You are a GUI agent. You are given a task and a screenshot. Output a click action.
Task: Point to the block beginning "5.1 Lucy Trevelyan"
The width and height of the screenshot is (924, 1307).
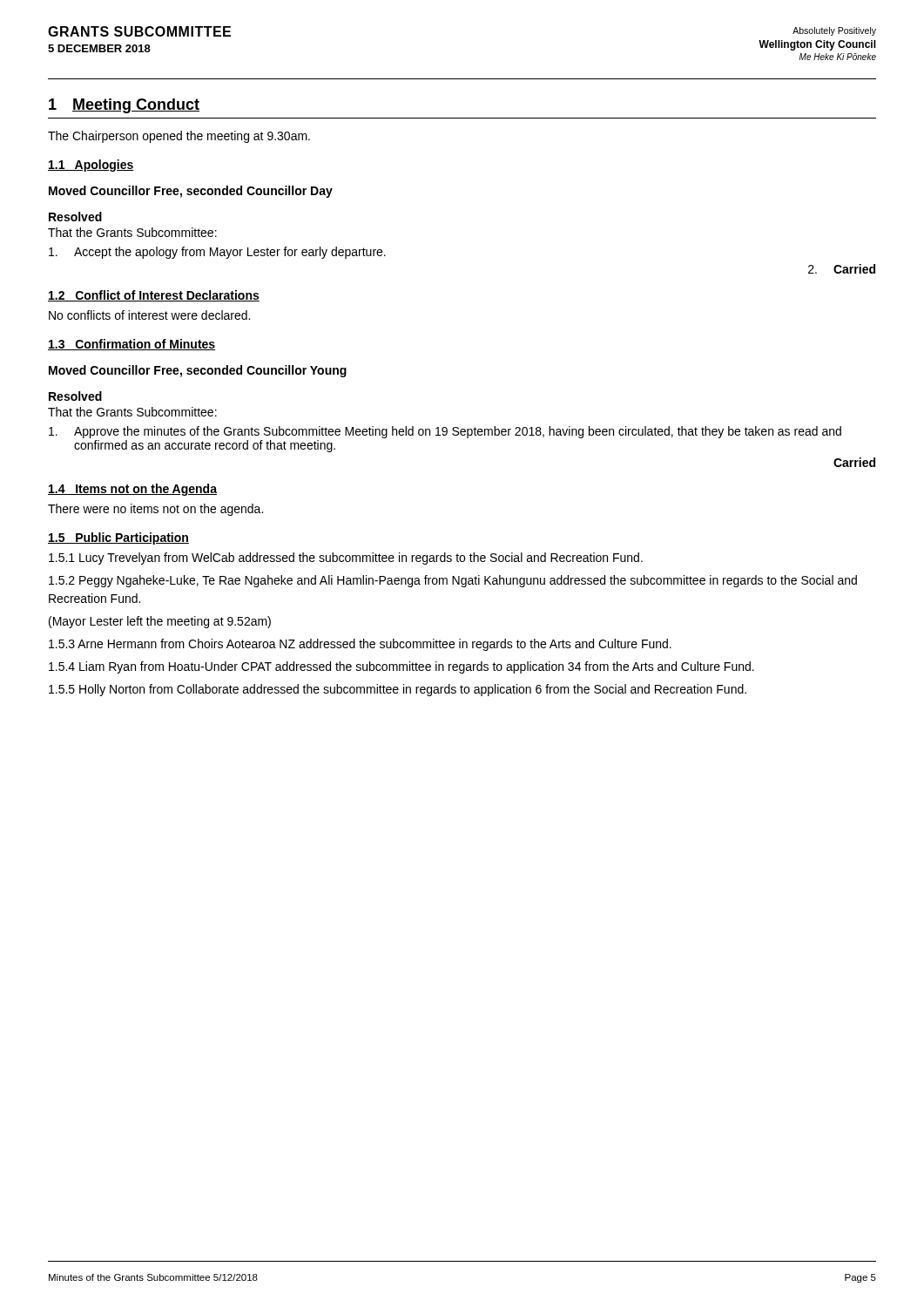coord(462,558)
